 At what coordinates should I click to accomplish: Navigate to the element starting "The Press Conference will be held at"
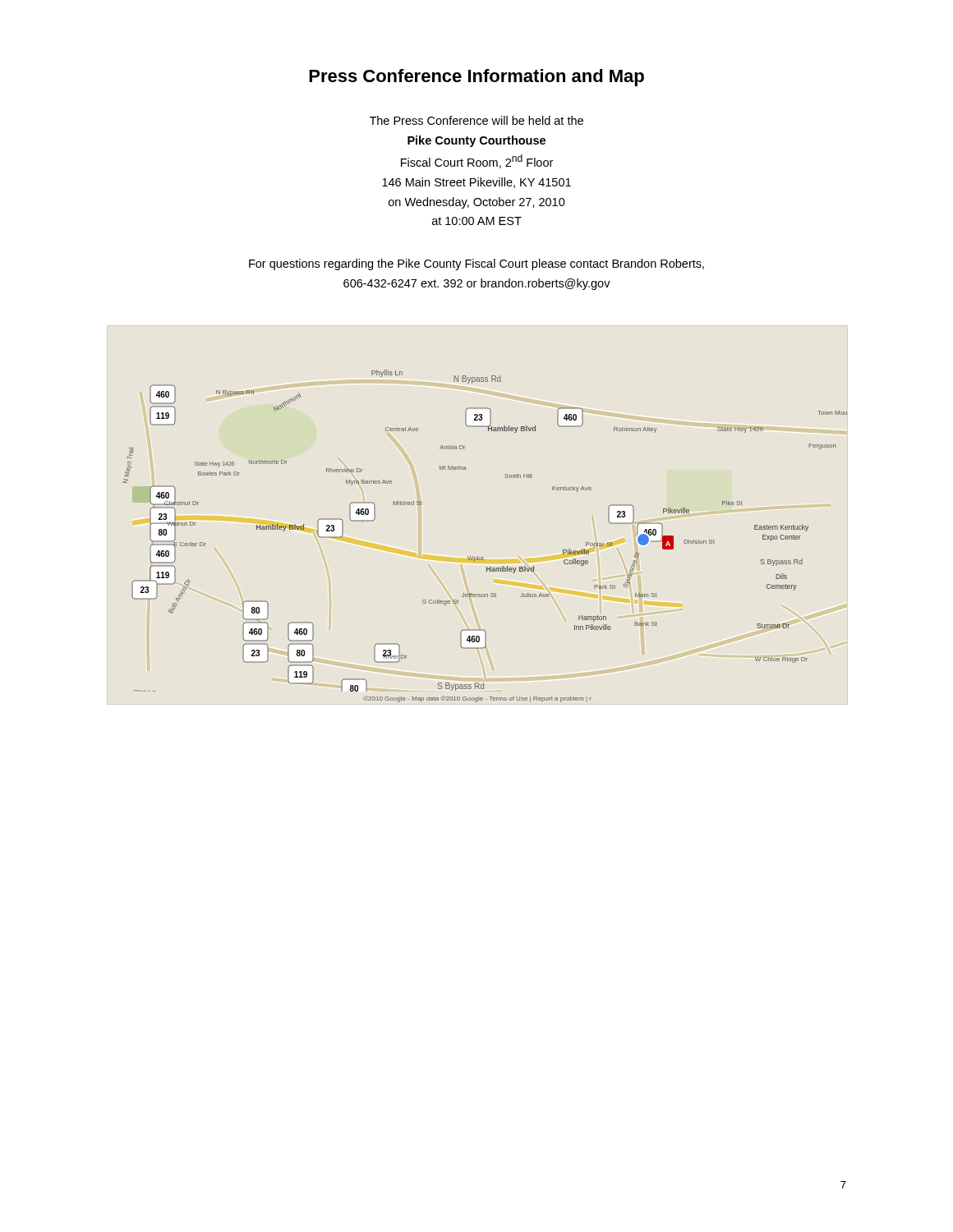pos(476,171)
